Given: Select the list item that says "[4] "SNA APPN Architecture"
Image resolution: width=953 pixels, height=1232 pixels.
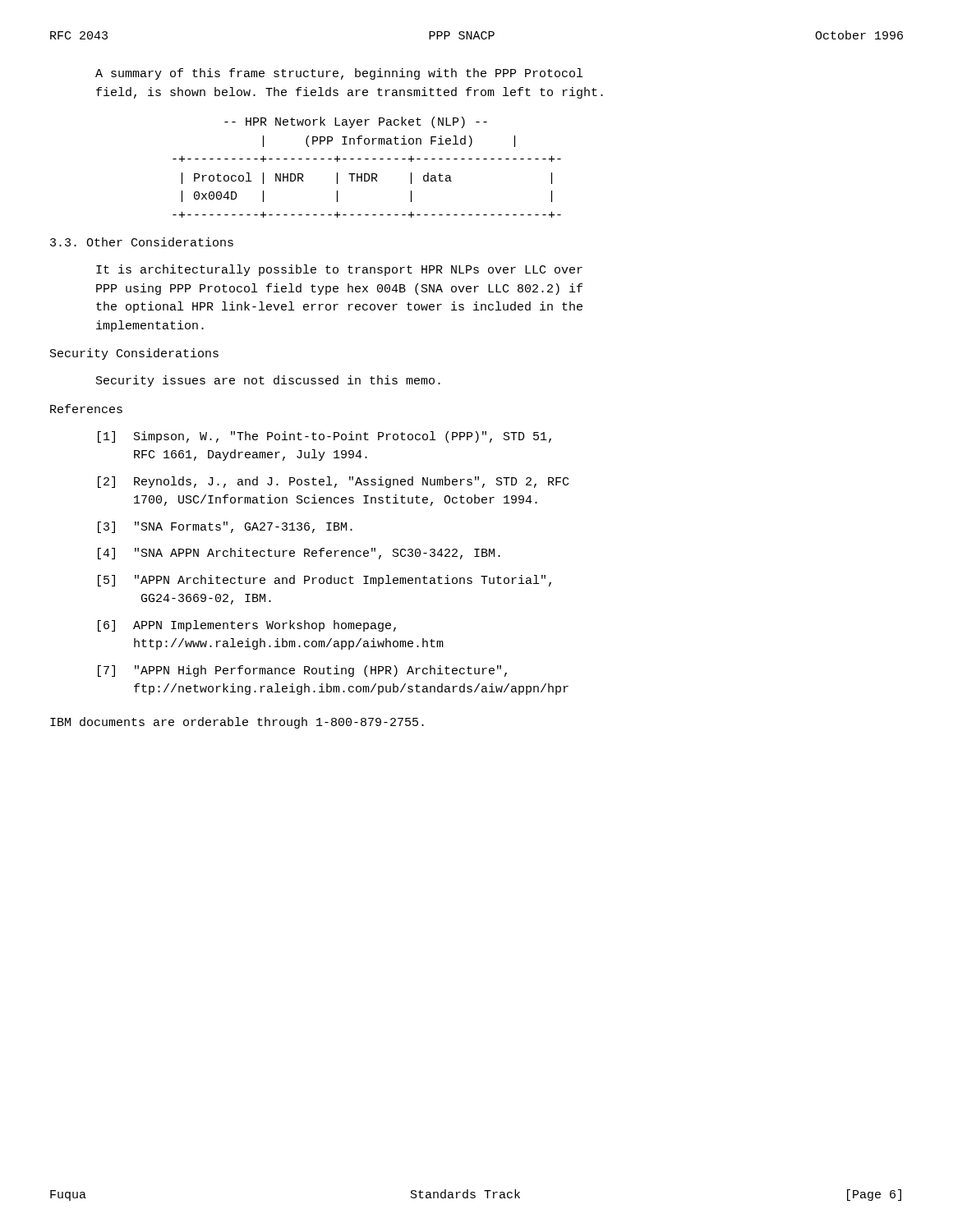Looking at the screenshot, I should tap(500, 555).
